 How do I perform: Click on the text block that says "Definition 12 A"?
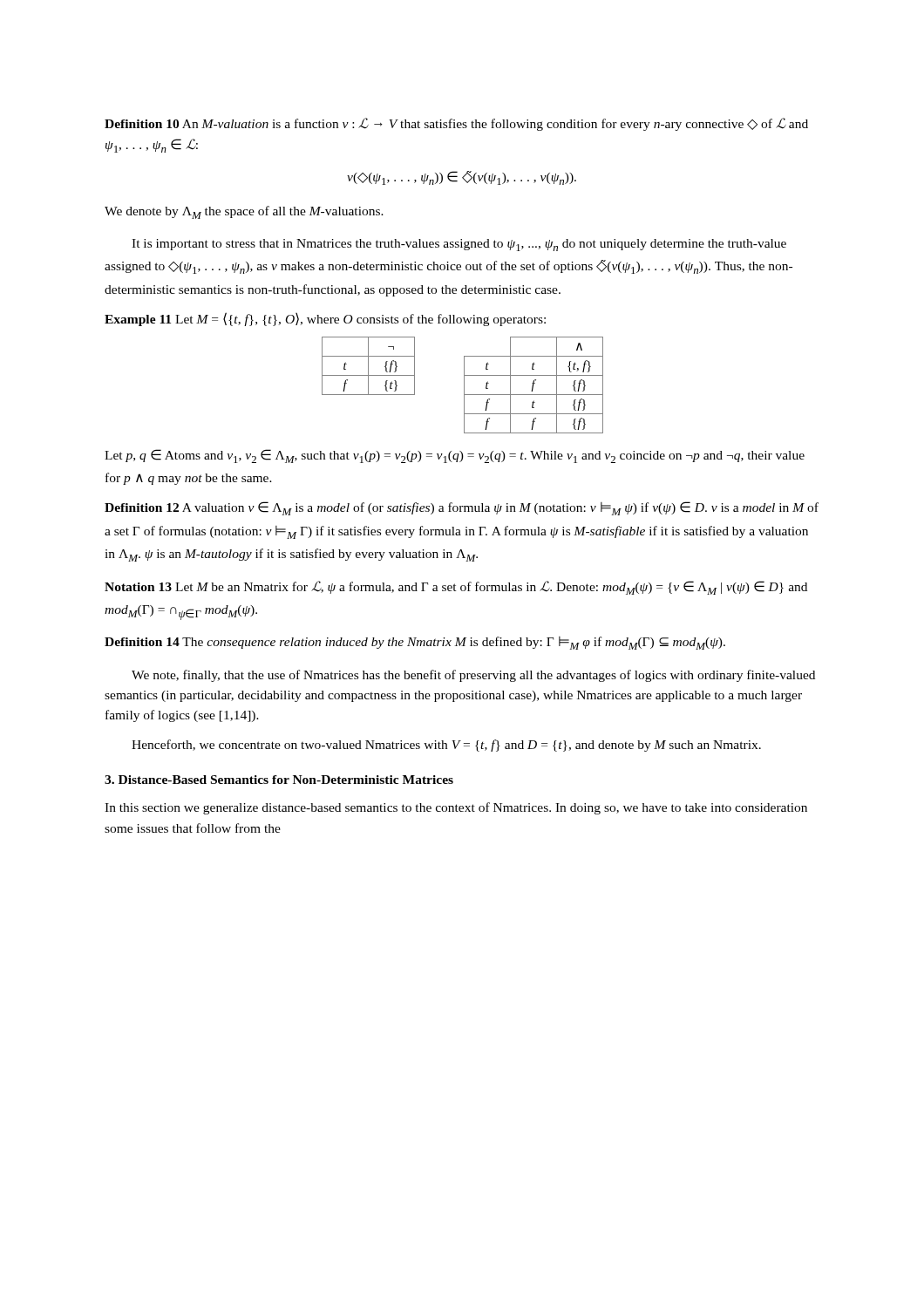pos(462,532)
